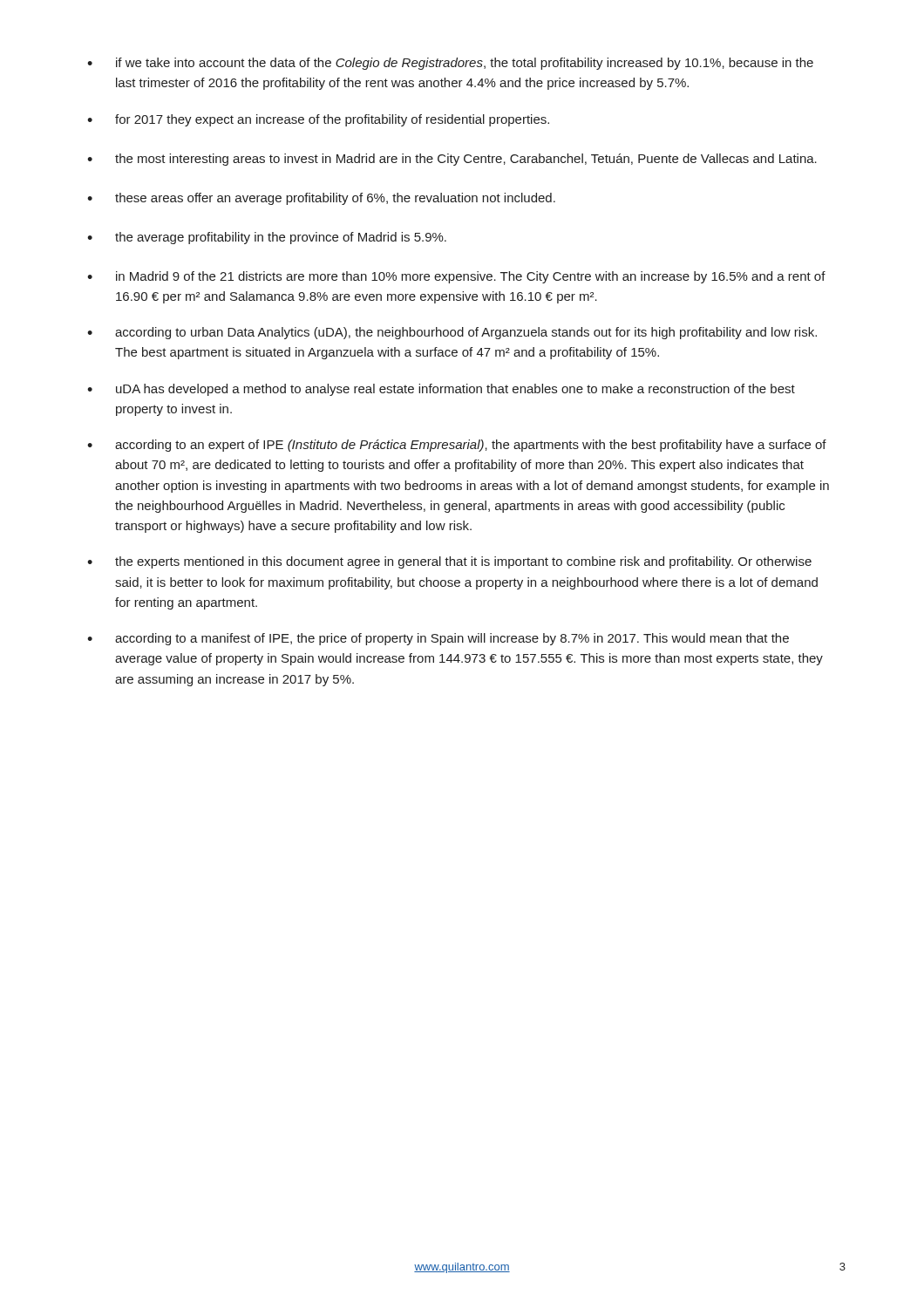Find the list item containing "• according to a manifest"
The height and width of the screenshot is (1308, 924).
coord(462,658)
